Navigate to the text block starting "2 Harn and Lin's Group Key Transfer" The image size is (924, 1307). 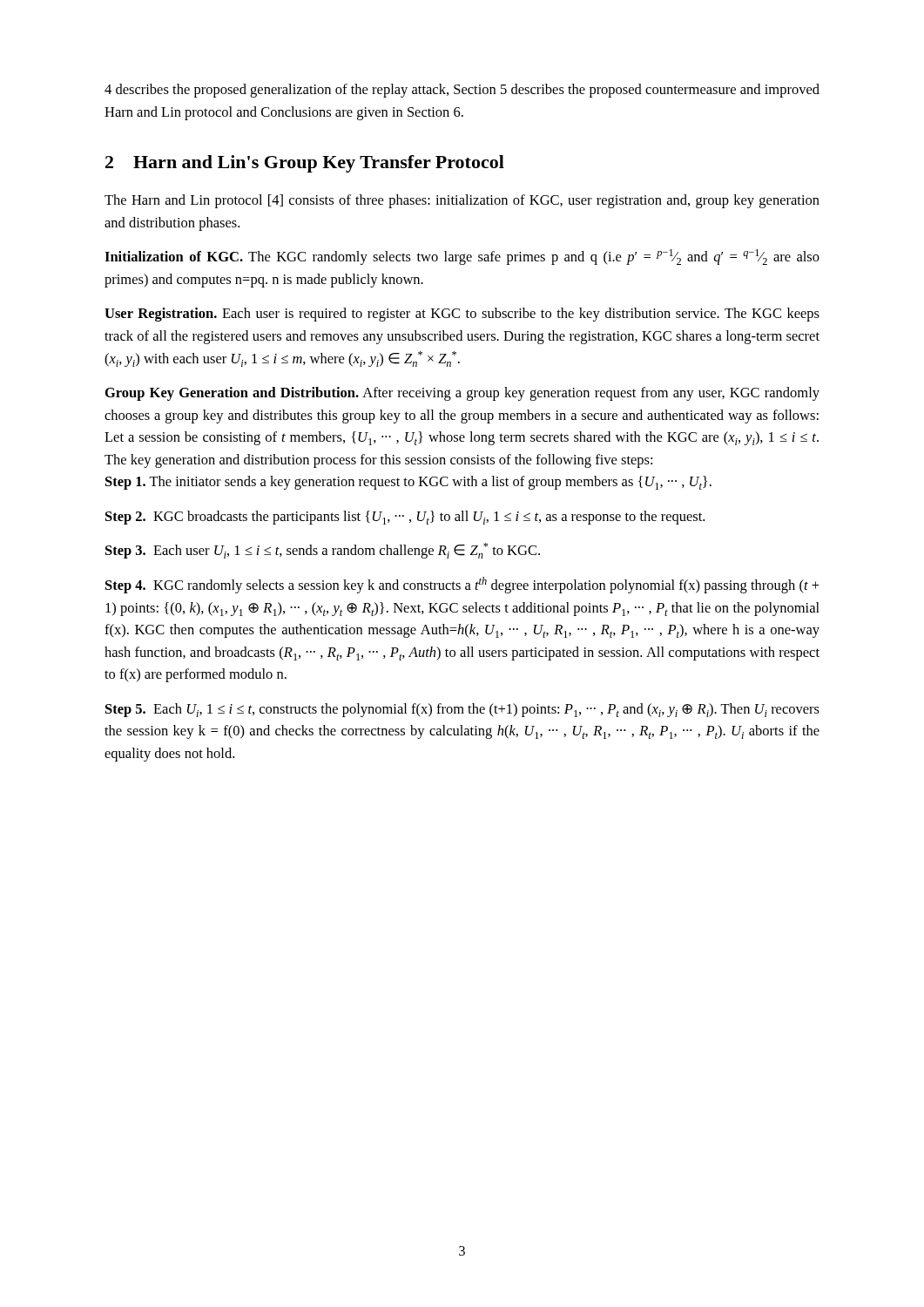point(304,162)
